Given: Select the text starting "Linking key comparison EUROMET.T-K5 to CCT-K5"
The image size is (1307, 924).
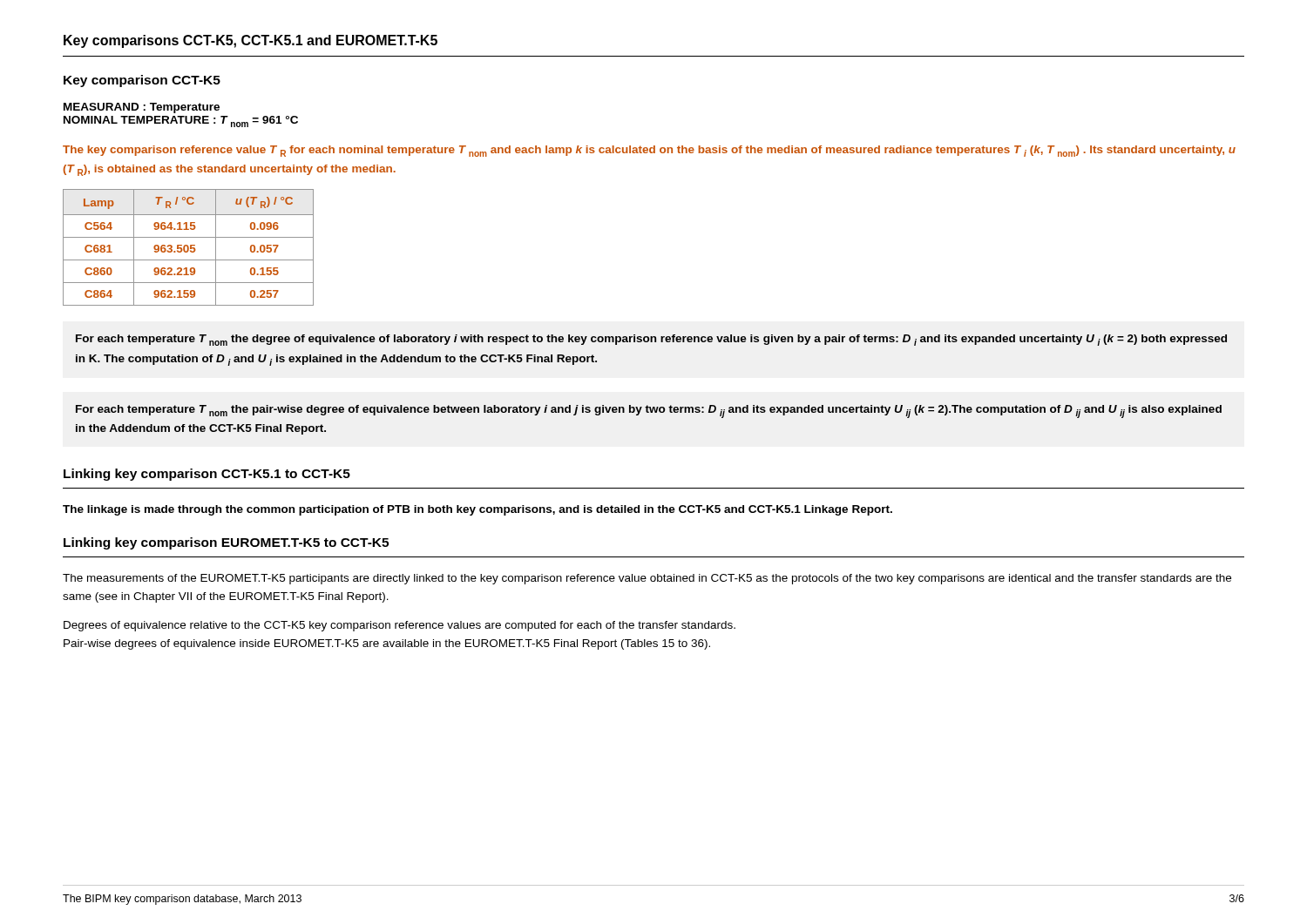Looking at the screenshot, I should coord(226,542).
